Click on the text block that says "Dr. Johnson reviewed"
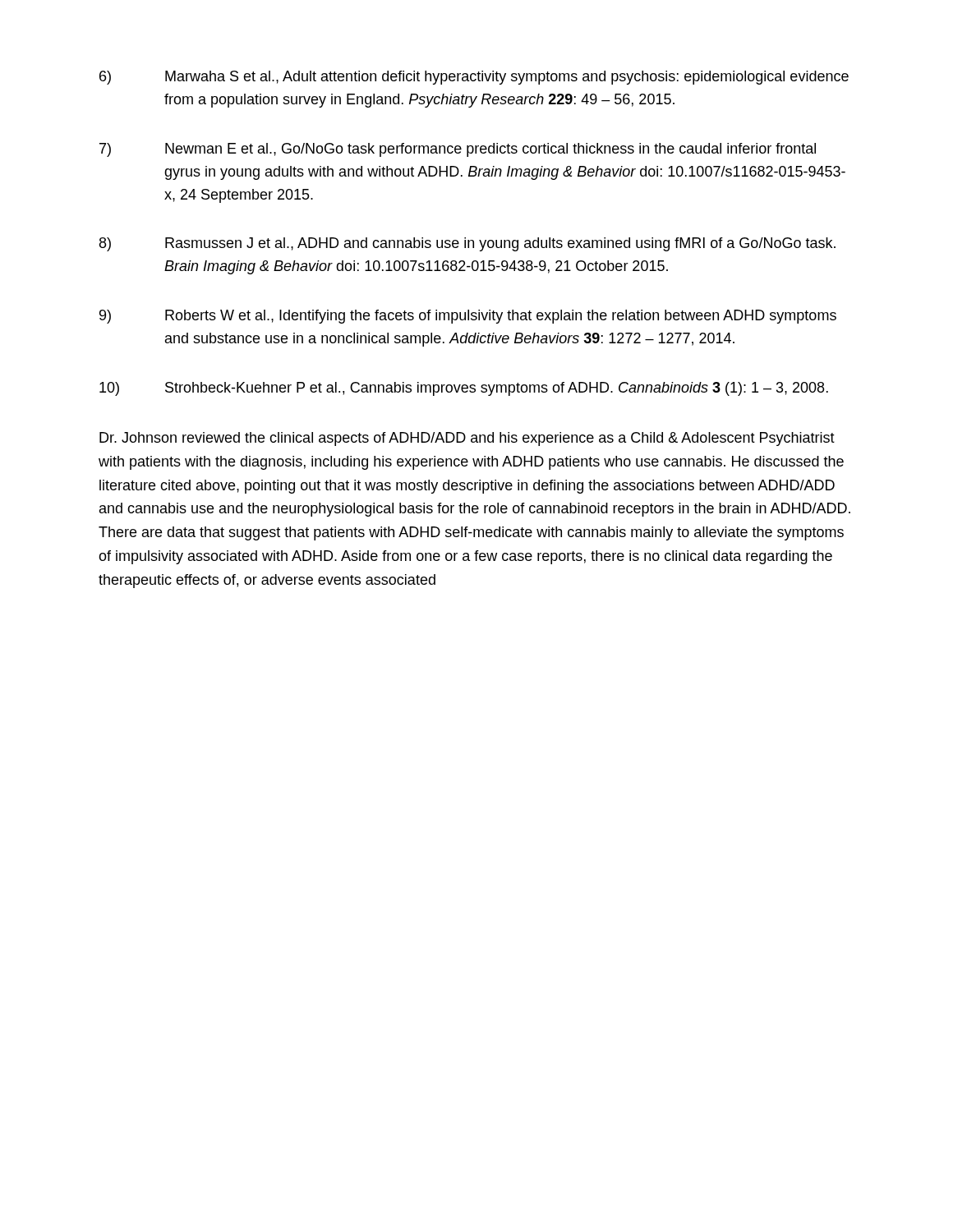The image size is (953, 1232). point(475,509)
